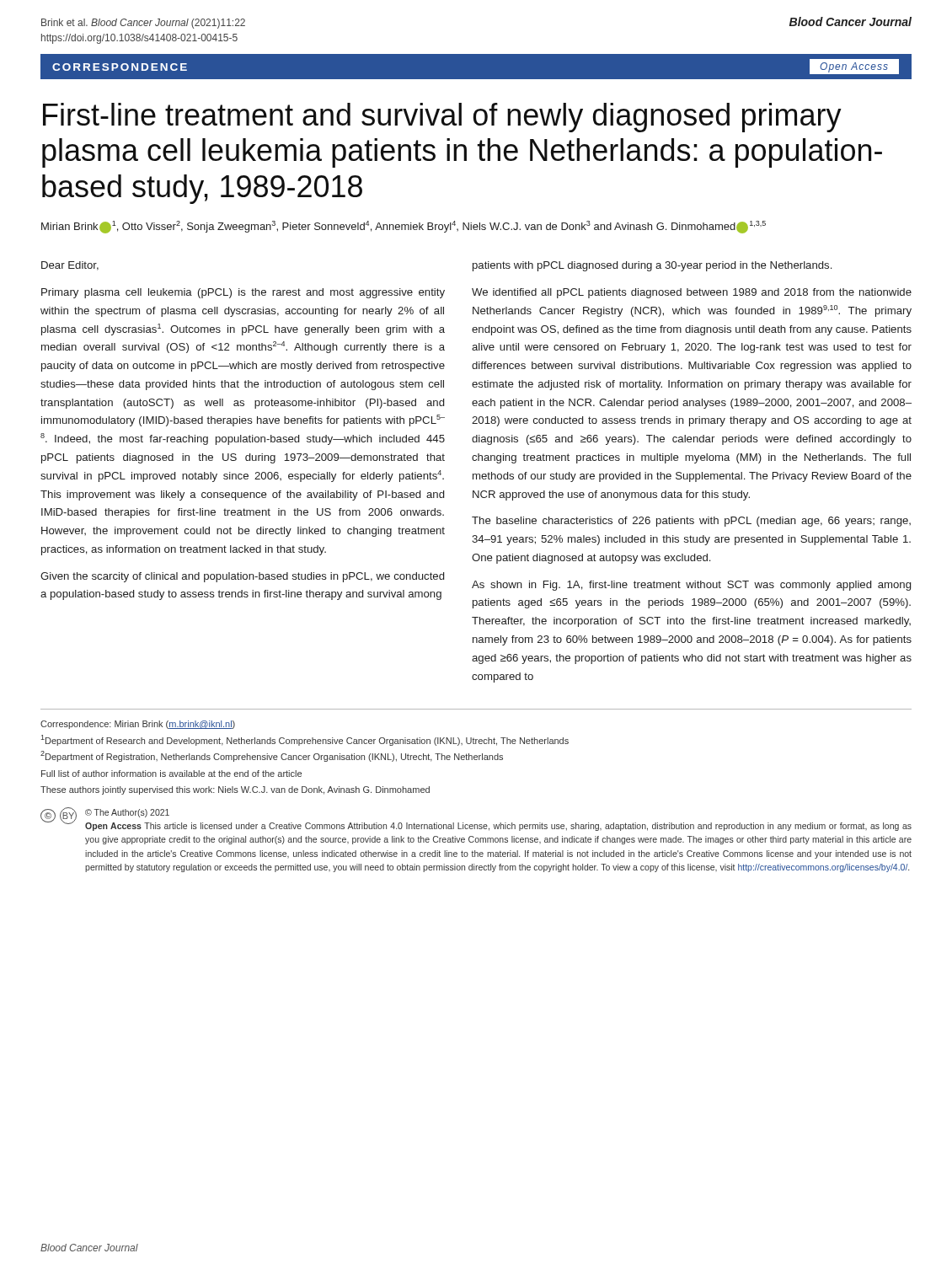This screenshot has height=1264, width=952.
Task: Click on the passage starting "Dear Editor, Primary plasma cell"
Action: pos(243,430)
